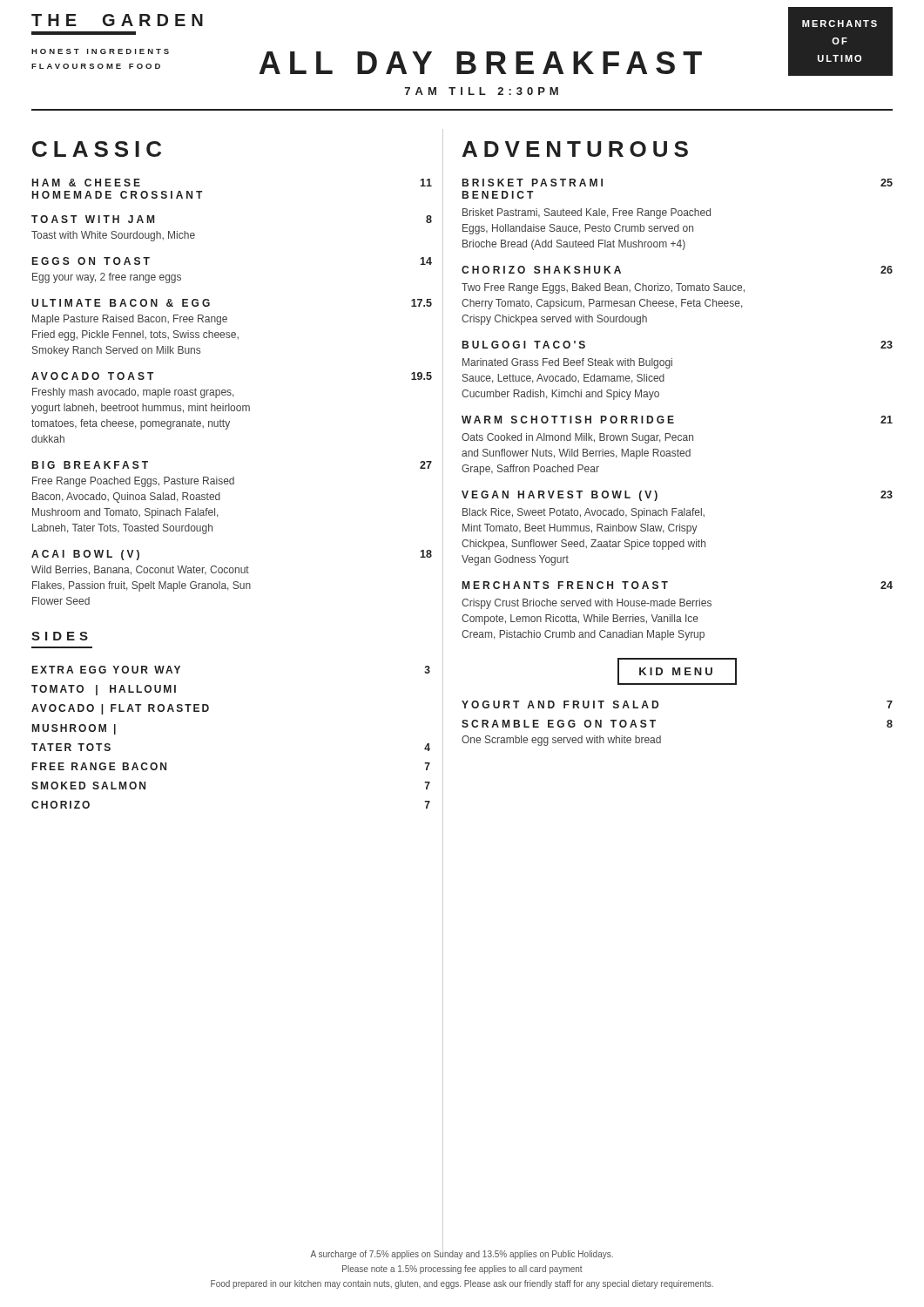
Task: Select the region starting "THE GARDEN"
Action: pyautogui.click(x=120, y=20)
